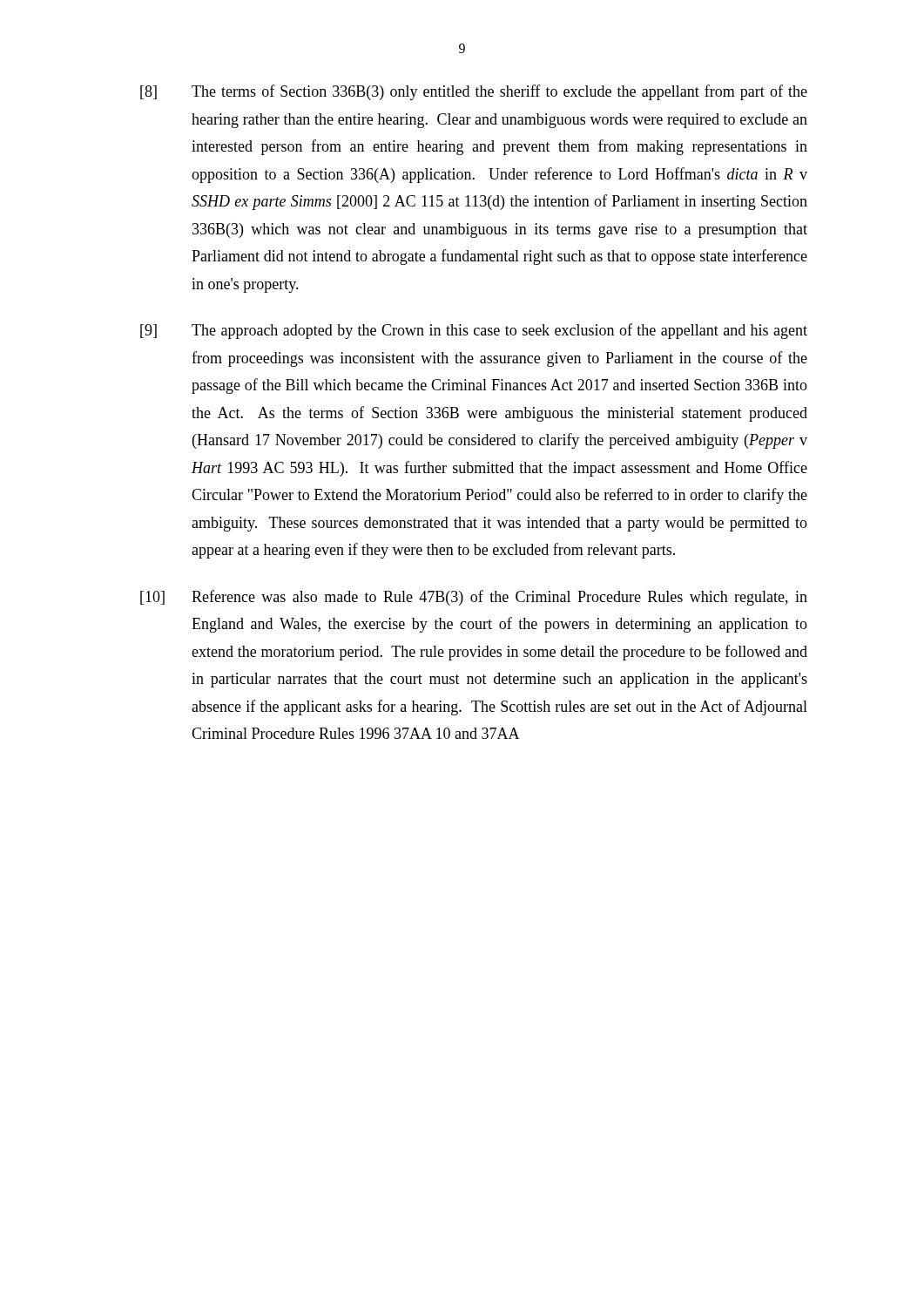This screenshot has width=924, height=1307.
Task: Where is the passage that starts "[9]The approach adopted by the Crown in this"?
Action: tap(475, 441)
